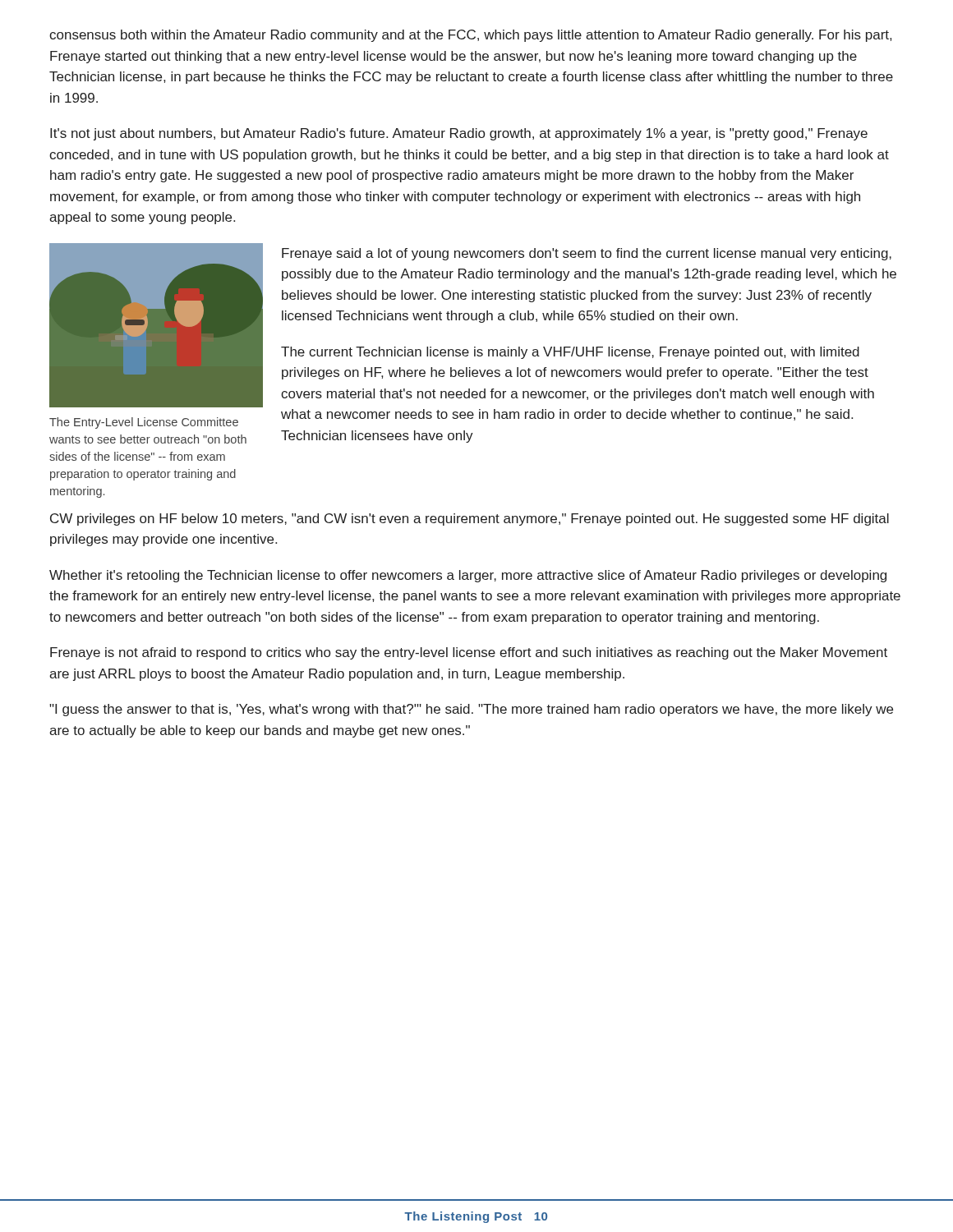Select the block starting "Whether it's retooling the Technician"
The width and height of the screenshot is (953, 1232).
pyautogui.click(x=476, y=596)
